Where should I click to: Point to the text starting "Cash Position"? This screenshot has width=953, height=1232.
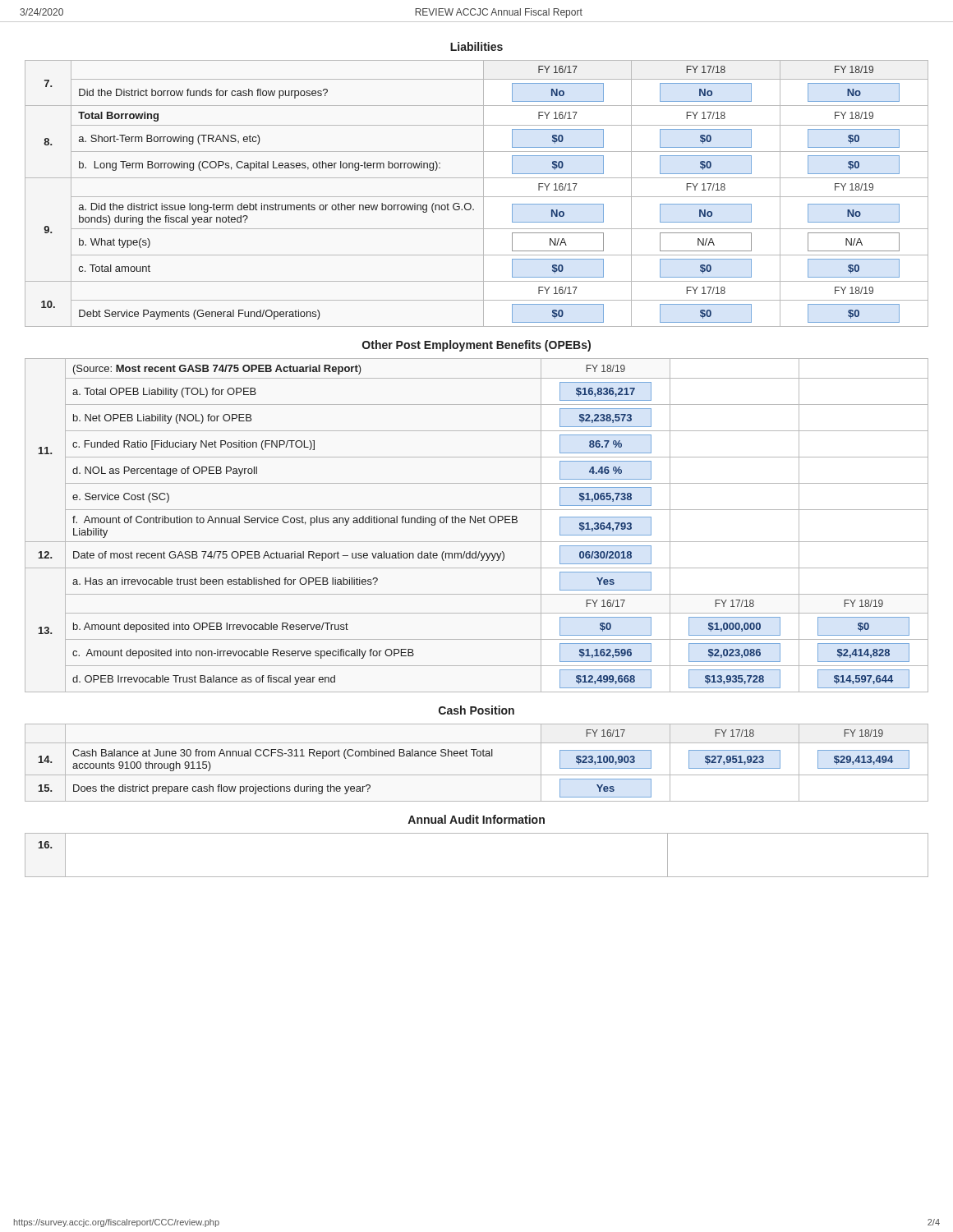(x=476, y=710)
